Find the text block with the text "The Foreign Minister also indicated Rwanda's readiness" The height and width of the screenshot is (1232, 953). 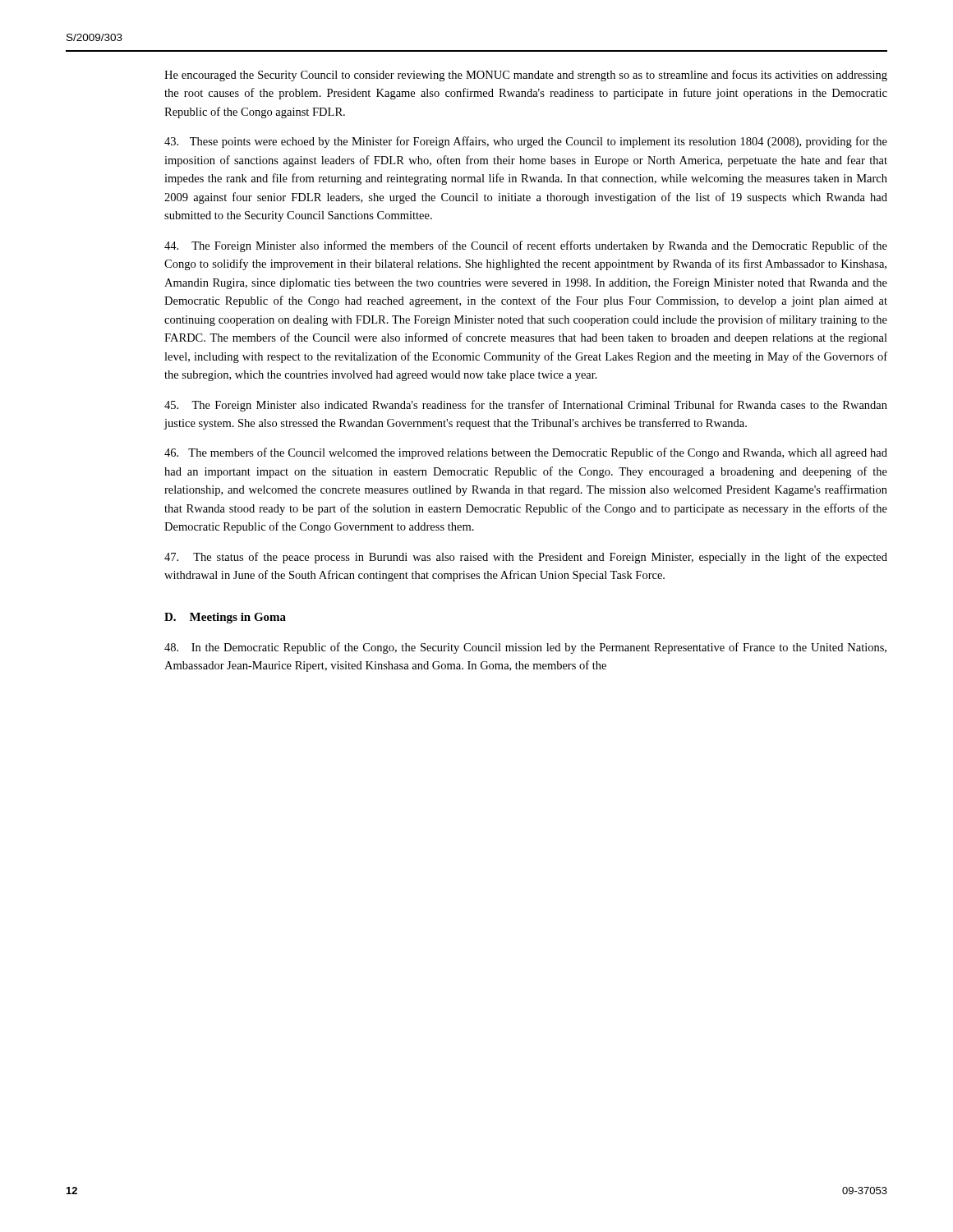click(526, 414)
